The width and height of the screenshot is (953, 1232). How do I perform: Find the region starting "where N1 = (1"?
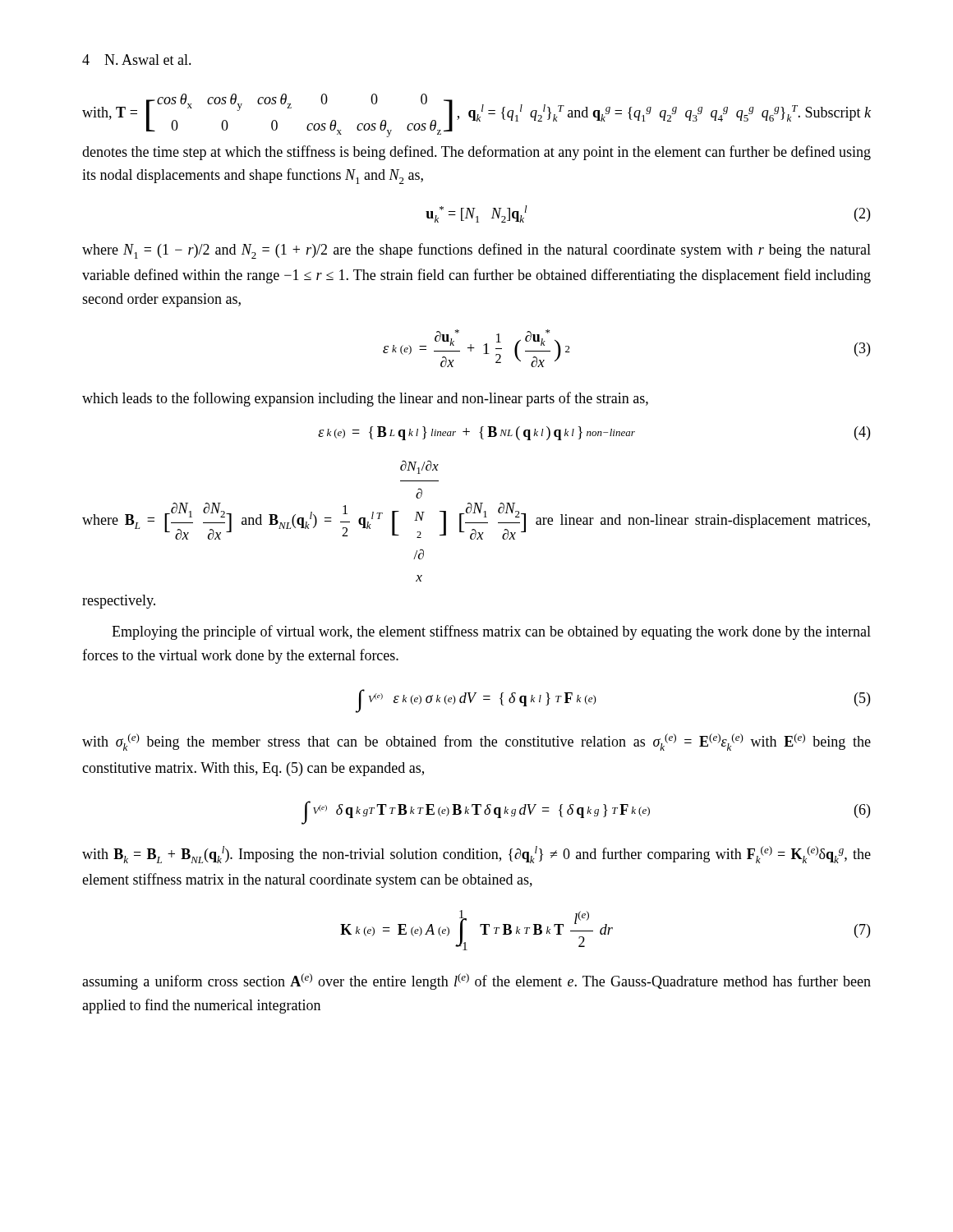(x=476, y=274)
